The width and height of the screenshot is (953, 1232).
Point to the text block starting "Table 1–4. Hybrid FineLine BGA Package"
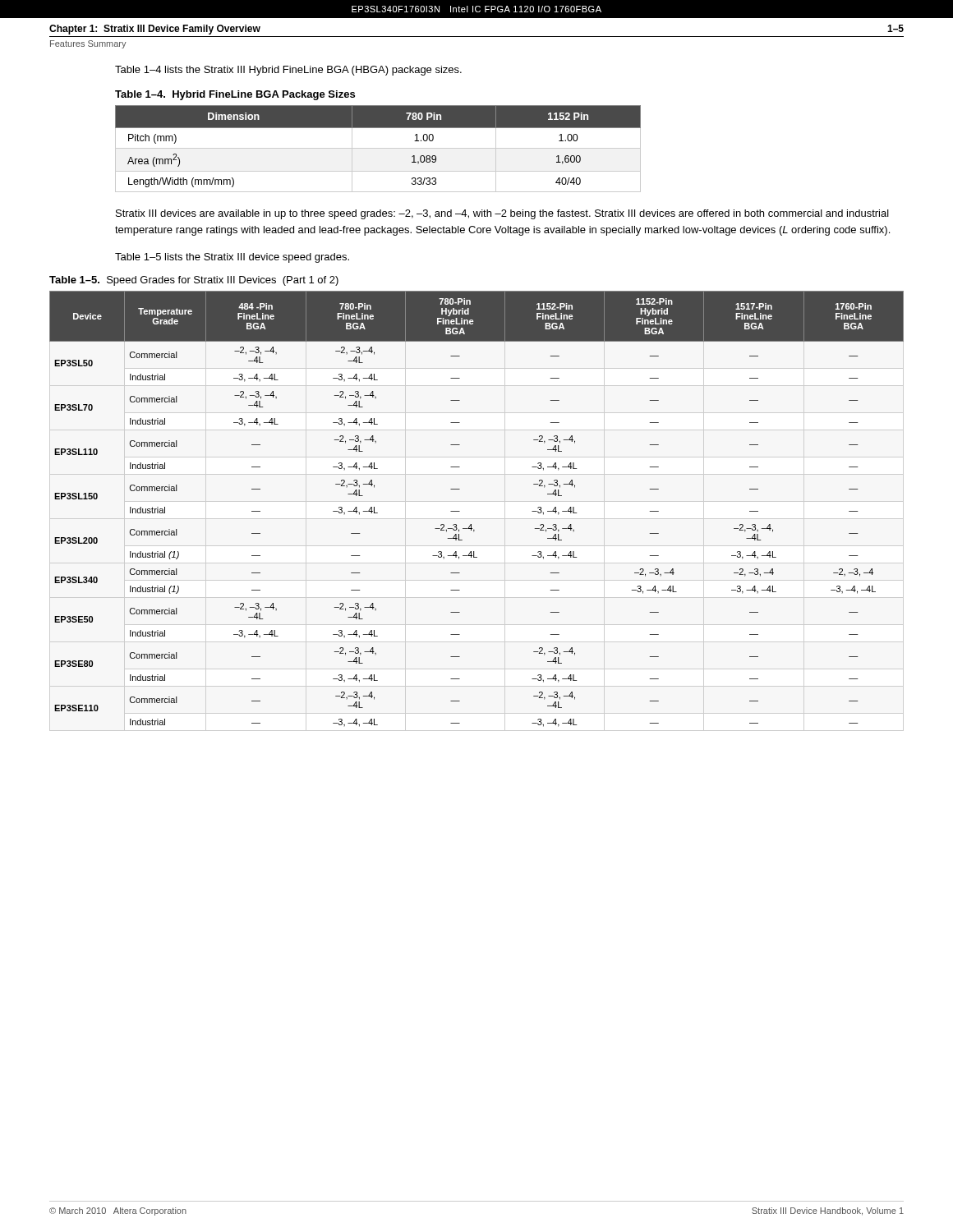click(x=235, y=94)
